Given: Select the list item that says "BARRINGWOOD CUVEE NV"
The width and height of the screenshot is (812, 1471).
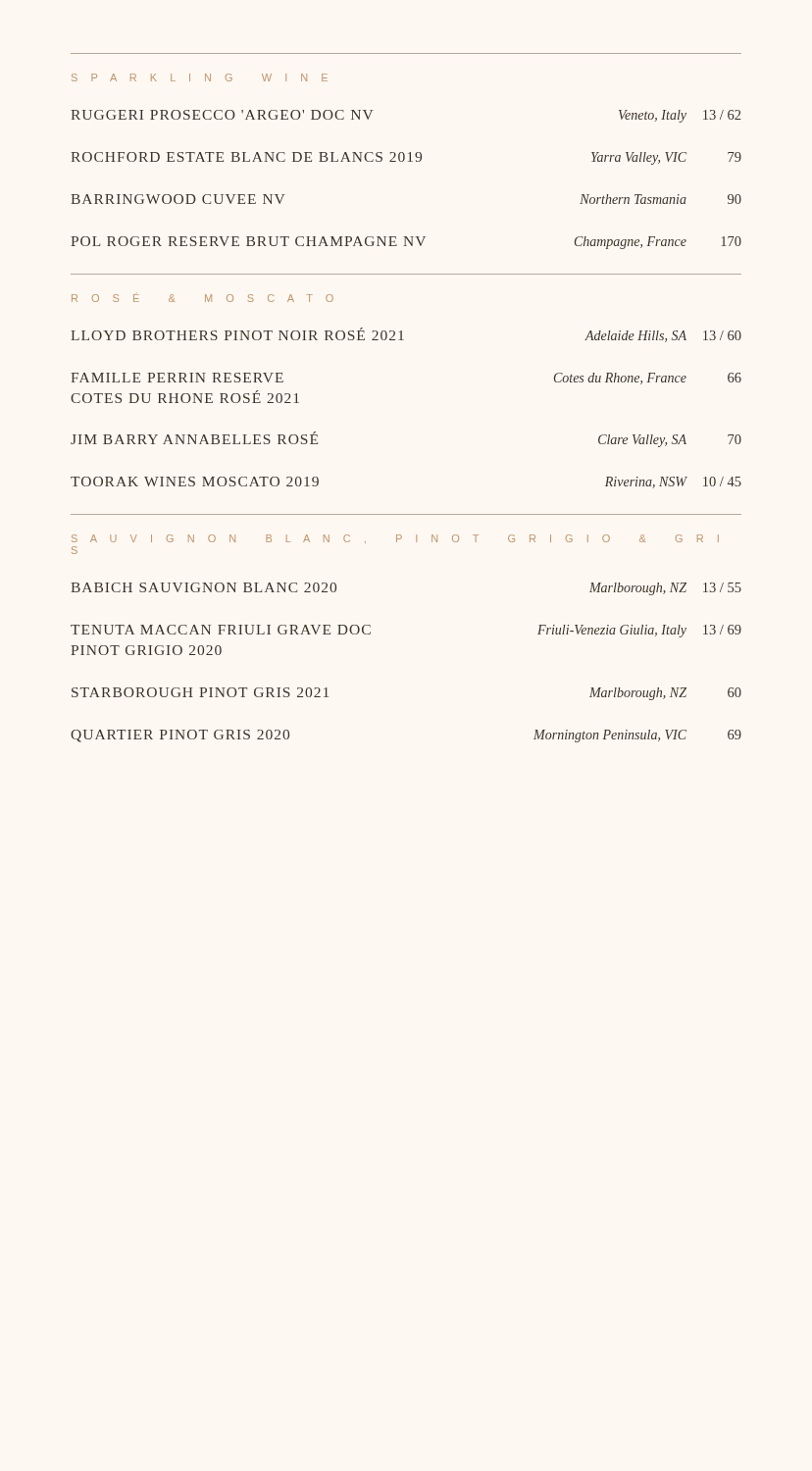Looking at the screenshot, I should [x=175, y=199].
